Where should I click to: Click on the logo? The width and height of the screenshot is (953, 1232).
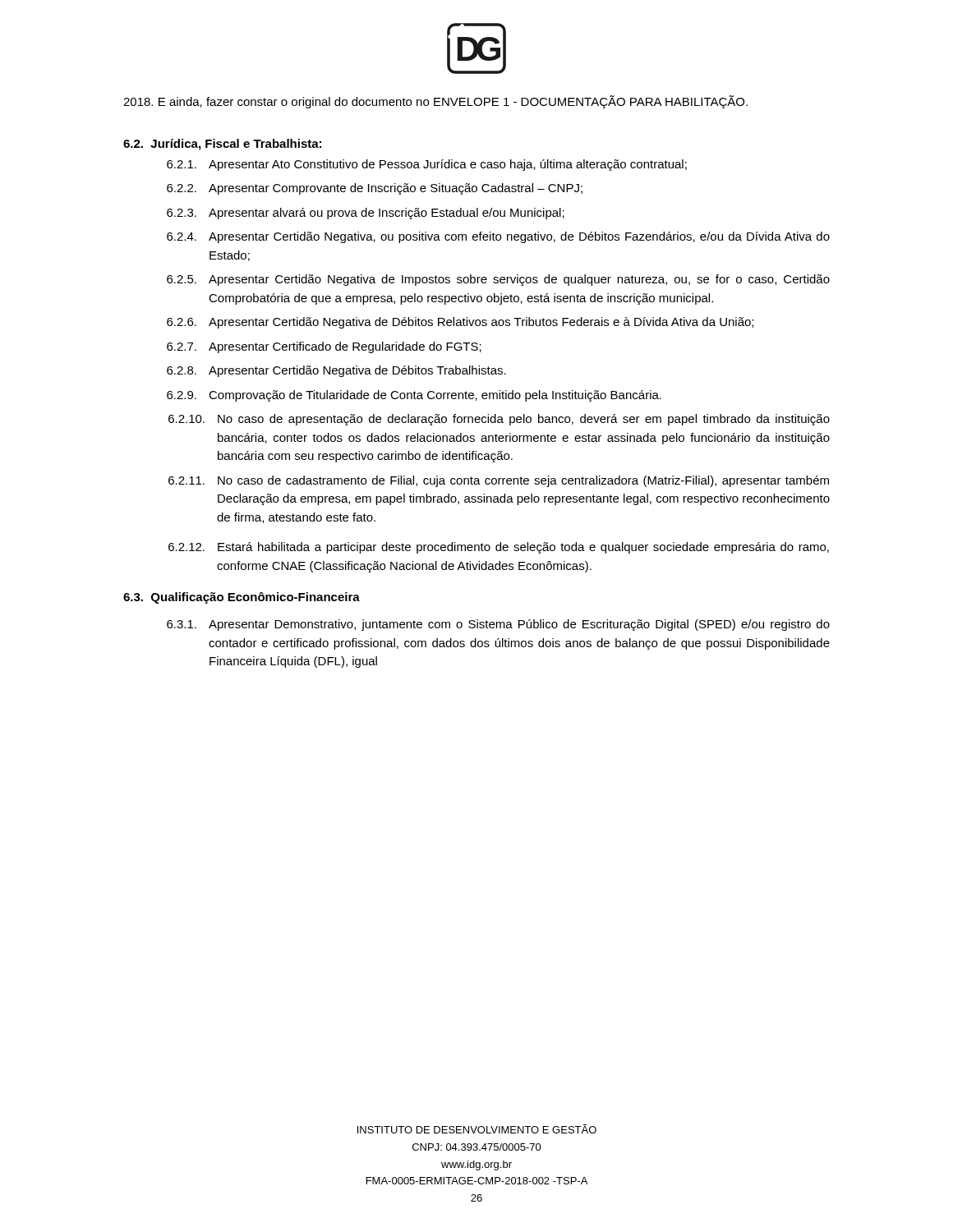pyautogui.click(x=476, y=42)
